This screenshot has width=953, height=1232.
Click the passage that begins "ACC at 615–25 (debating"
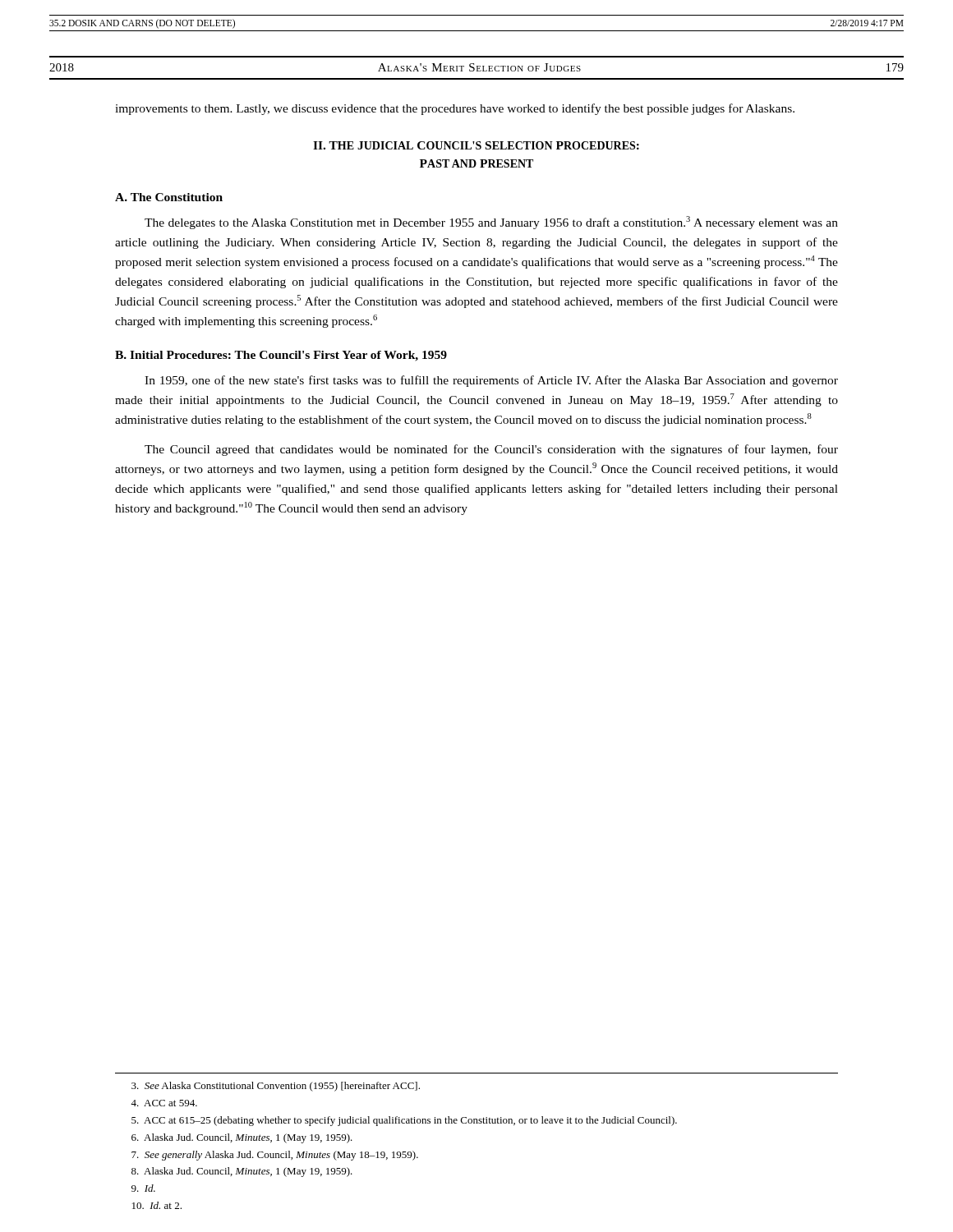[x=396, y=1120]
